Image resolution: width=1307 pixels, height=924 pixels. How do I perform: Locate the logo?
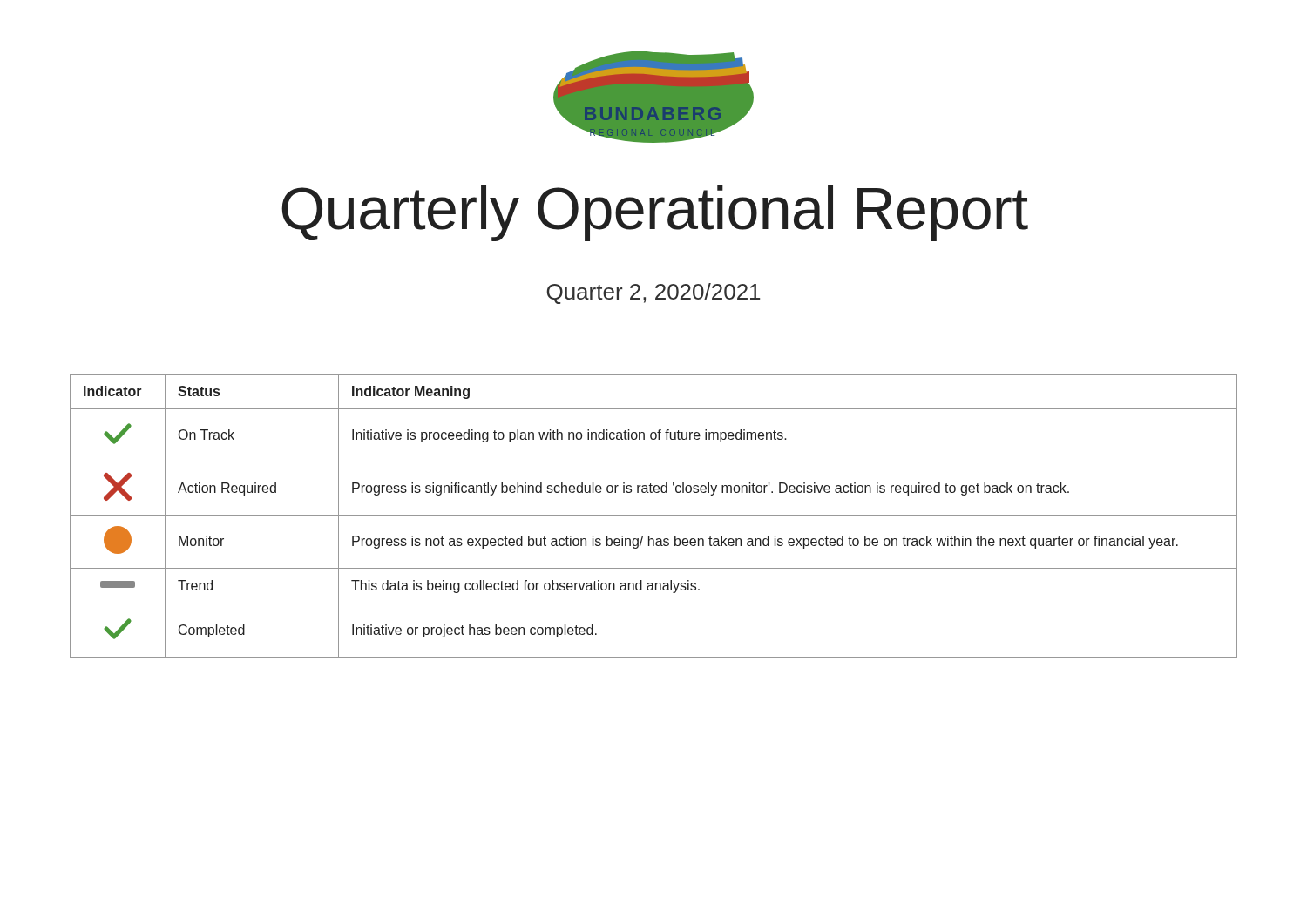tap(654, 93)
